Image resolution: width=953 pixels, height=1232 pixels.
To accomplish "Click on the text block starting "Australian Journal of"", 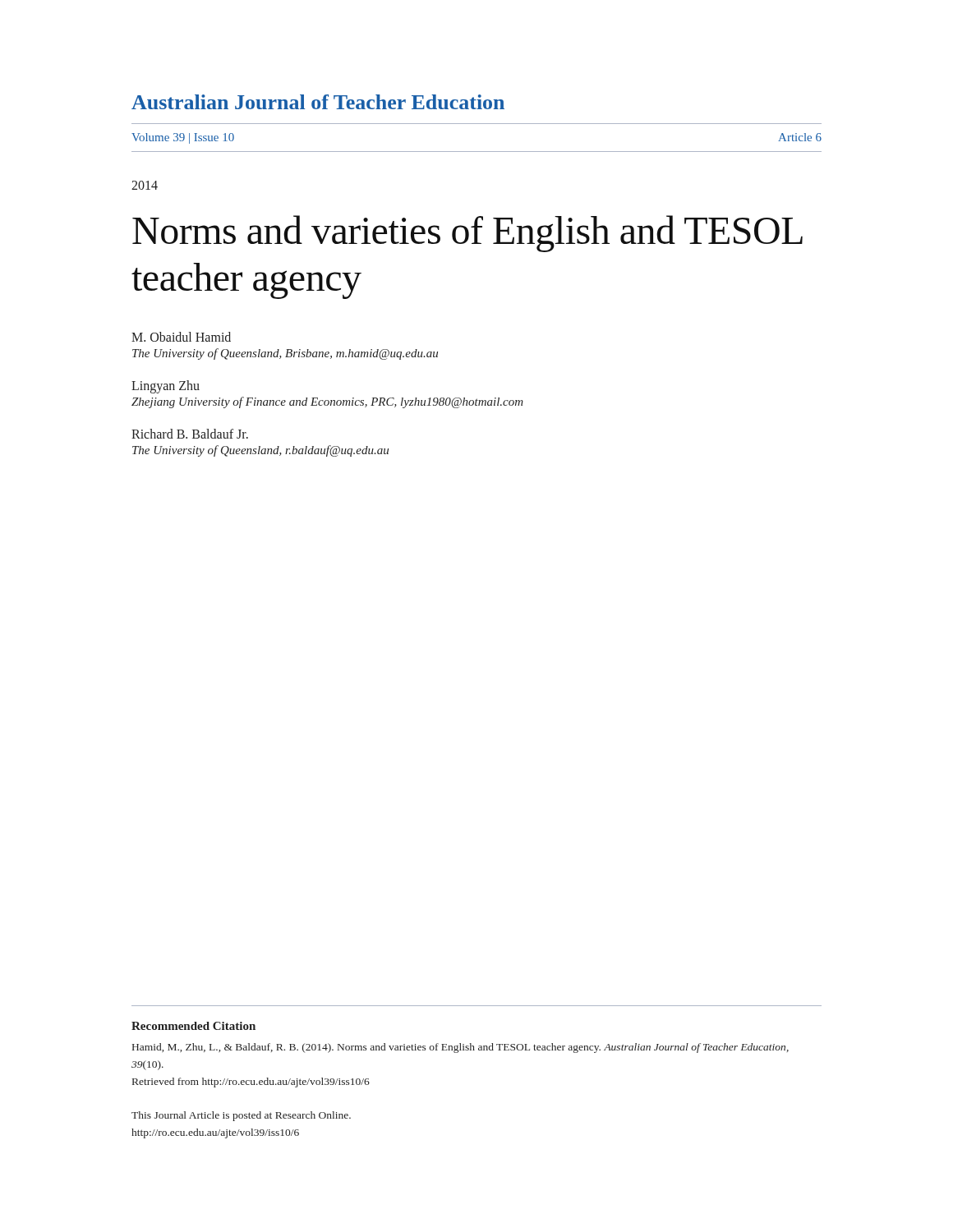I will click(x=476, y=103).
